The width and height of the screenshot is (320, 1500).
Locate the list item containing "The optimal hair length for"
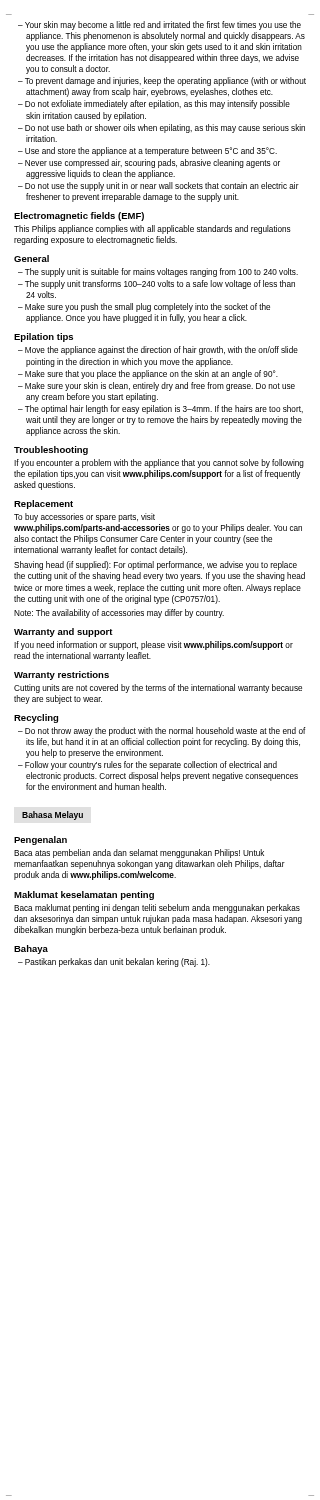click(164, 420)
